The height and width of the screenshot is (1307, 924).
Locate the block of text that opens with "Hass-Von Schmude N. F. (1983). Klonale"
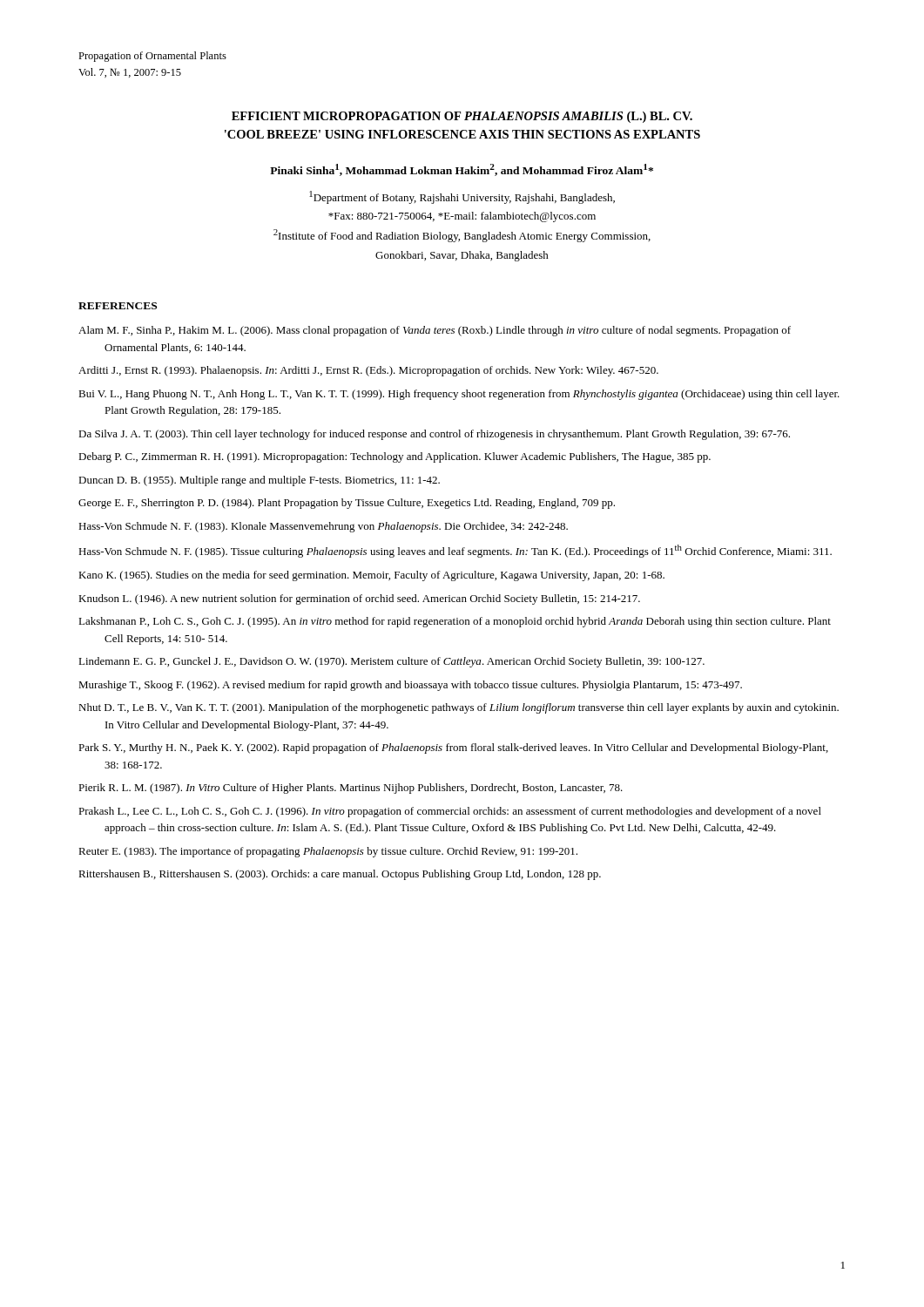pyautogui.click(x=323, y=526)
